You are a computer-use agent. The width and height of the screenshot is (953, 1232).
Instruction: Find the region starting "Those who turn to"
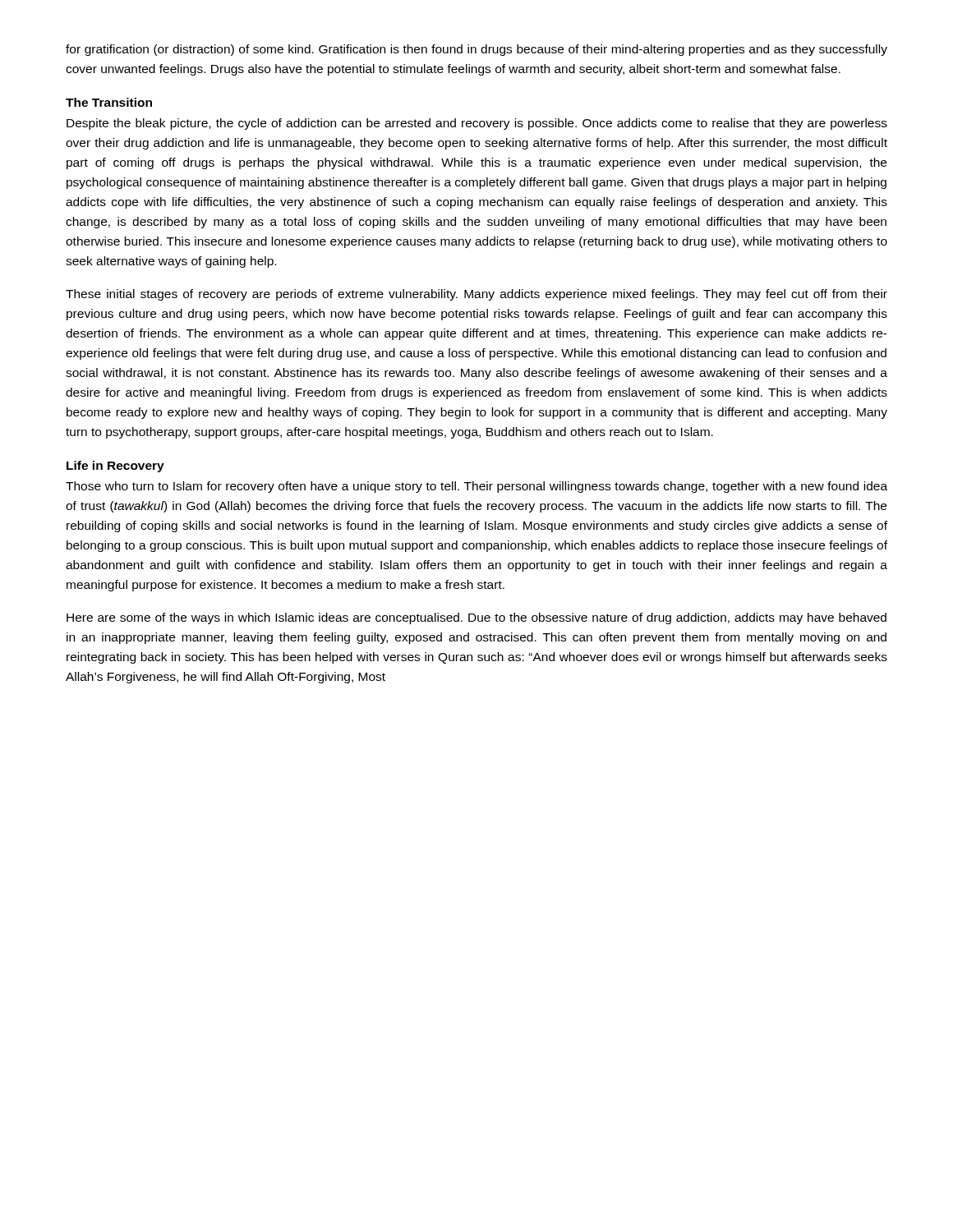[476, 535]
